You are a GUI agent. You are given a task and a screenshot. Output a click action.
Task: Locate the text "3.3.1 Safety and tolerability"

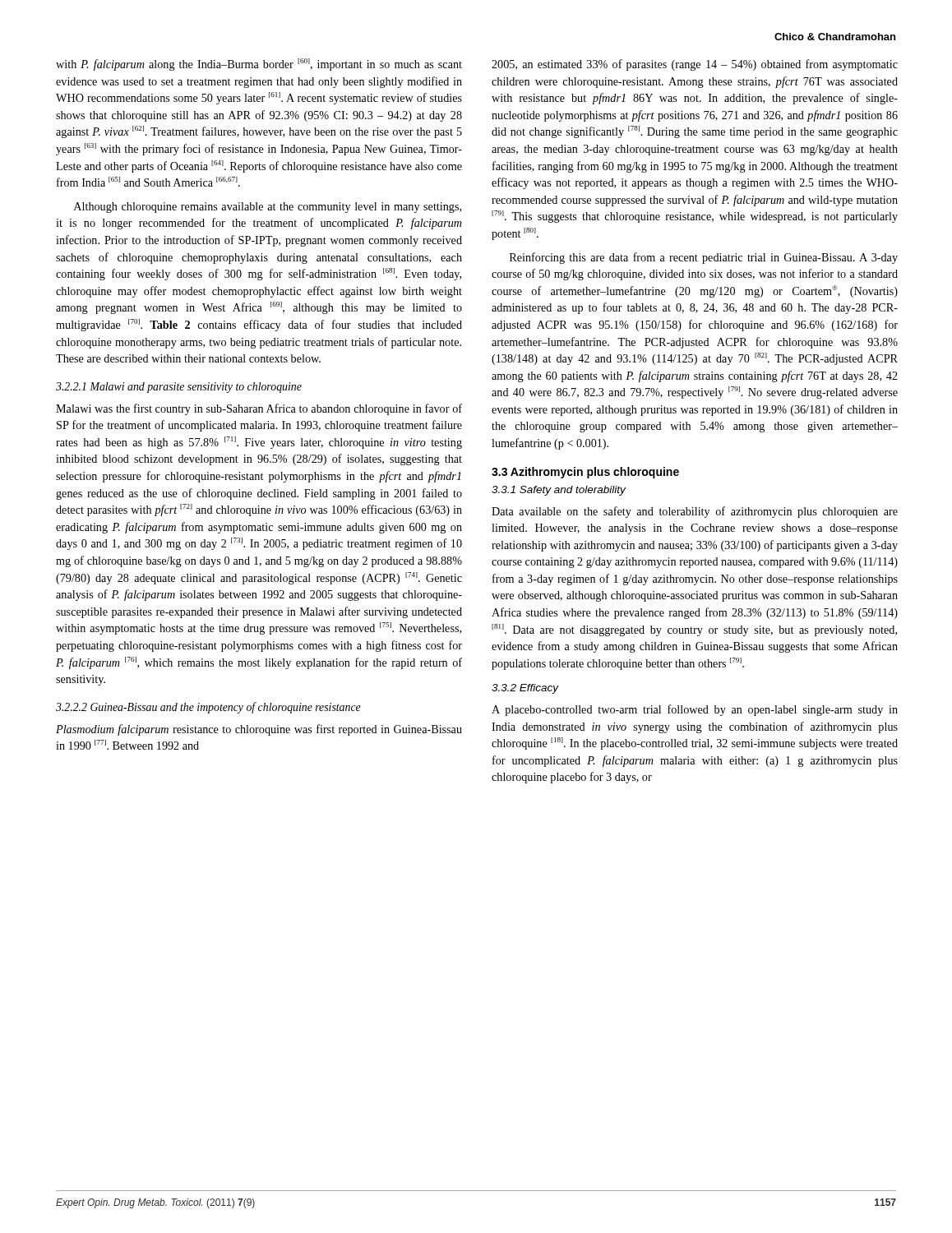click(559, 490)
